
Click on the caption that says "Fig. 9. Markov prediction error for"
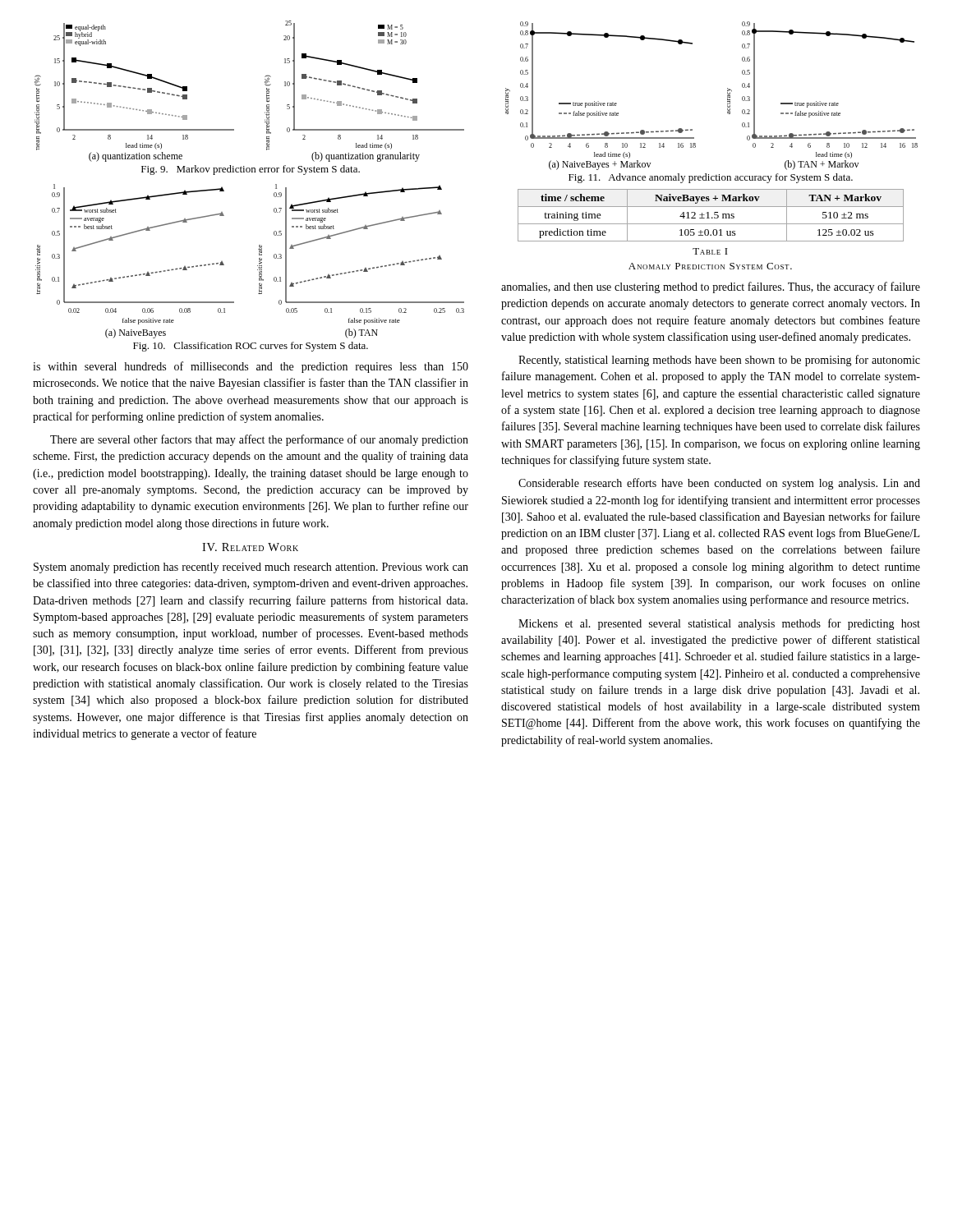click(251, 169)
